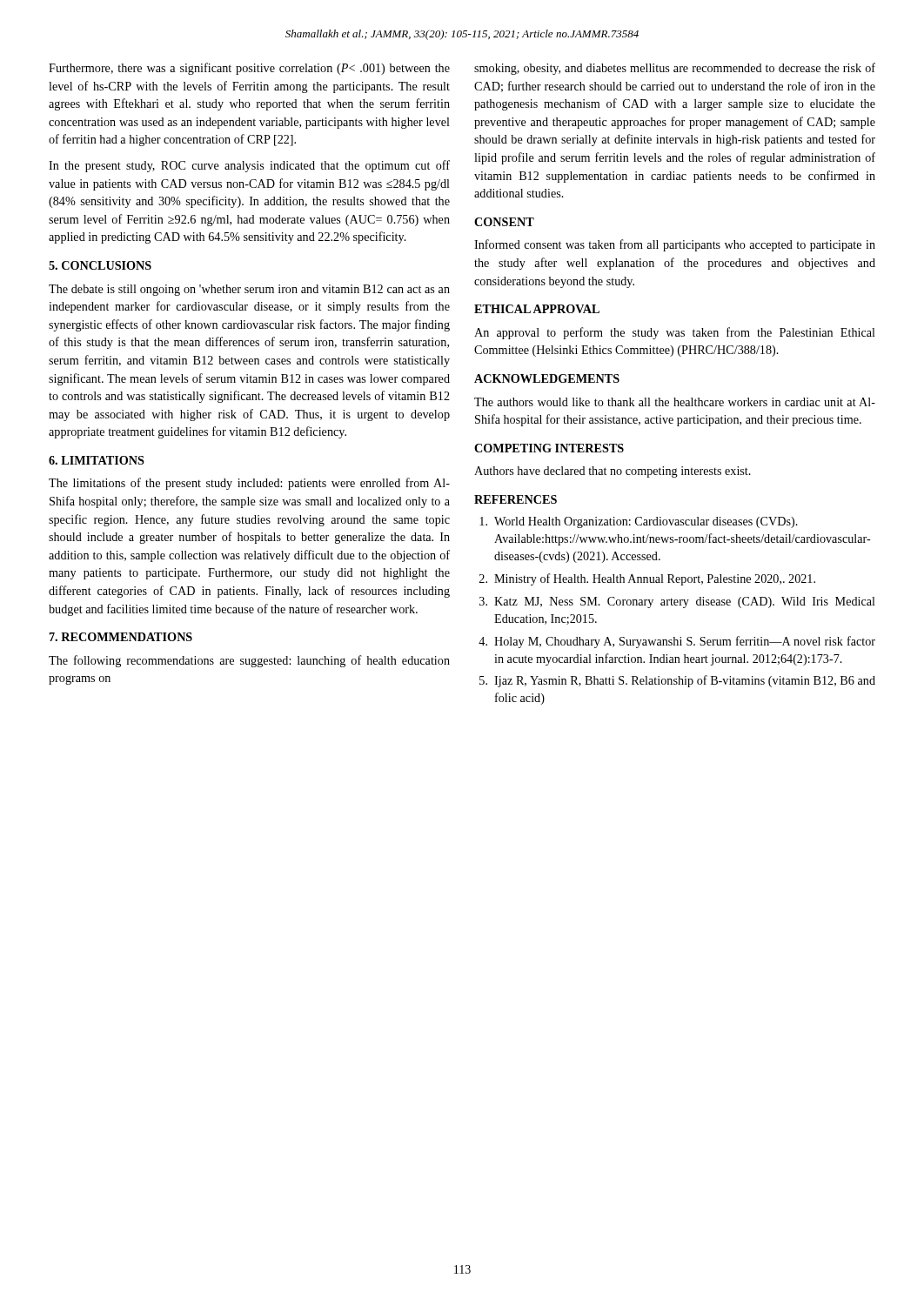Locate the text starting "The debate is still"
Screen dimensions: 1305x924
coord(249,360)
